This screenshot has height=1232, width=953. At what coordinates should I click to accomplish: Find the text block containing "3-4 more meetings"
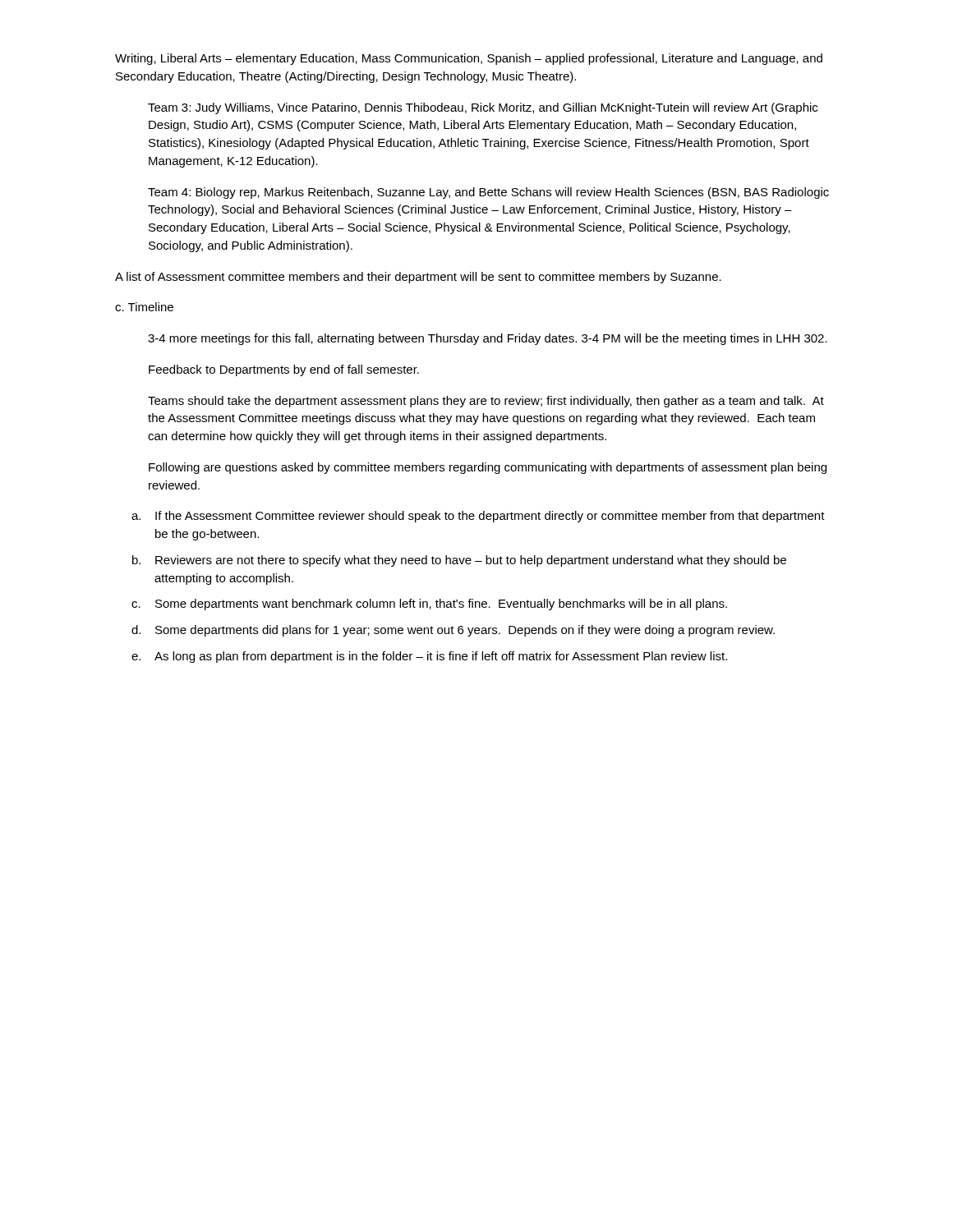(x=488, y=338)
